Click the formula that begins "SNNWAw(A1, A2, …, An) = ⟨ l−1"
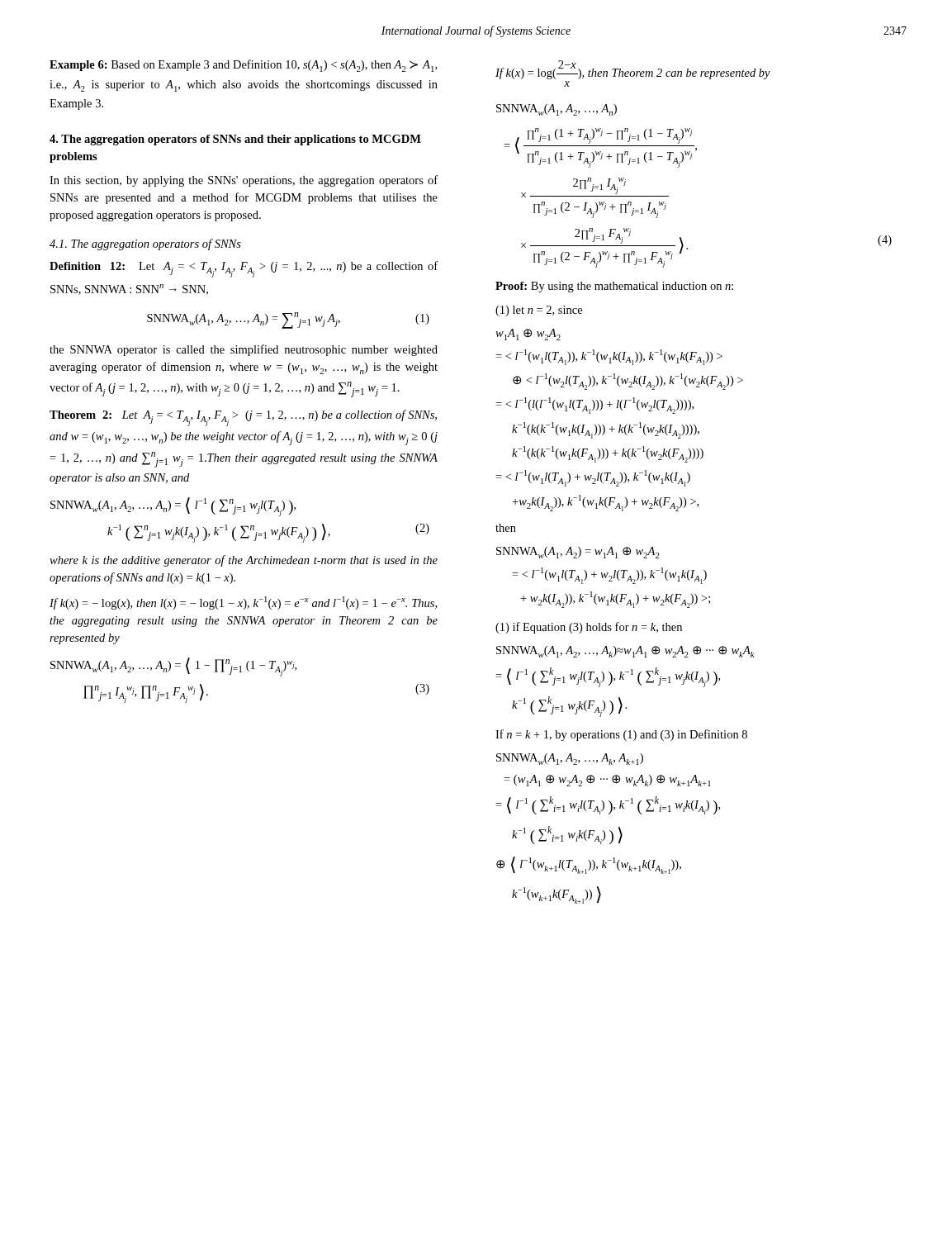Image resolution: width=952 pixels, height=1239 pixels. point(244,519)
